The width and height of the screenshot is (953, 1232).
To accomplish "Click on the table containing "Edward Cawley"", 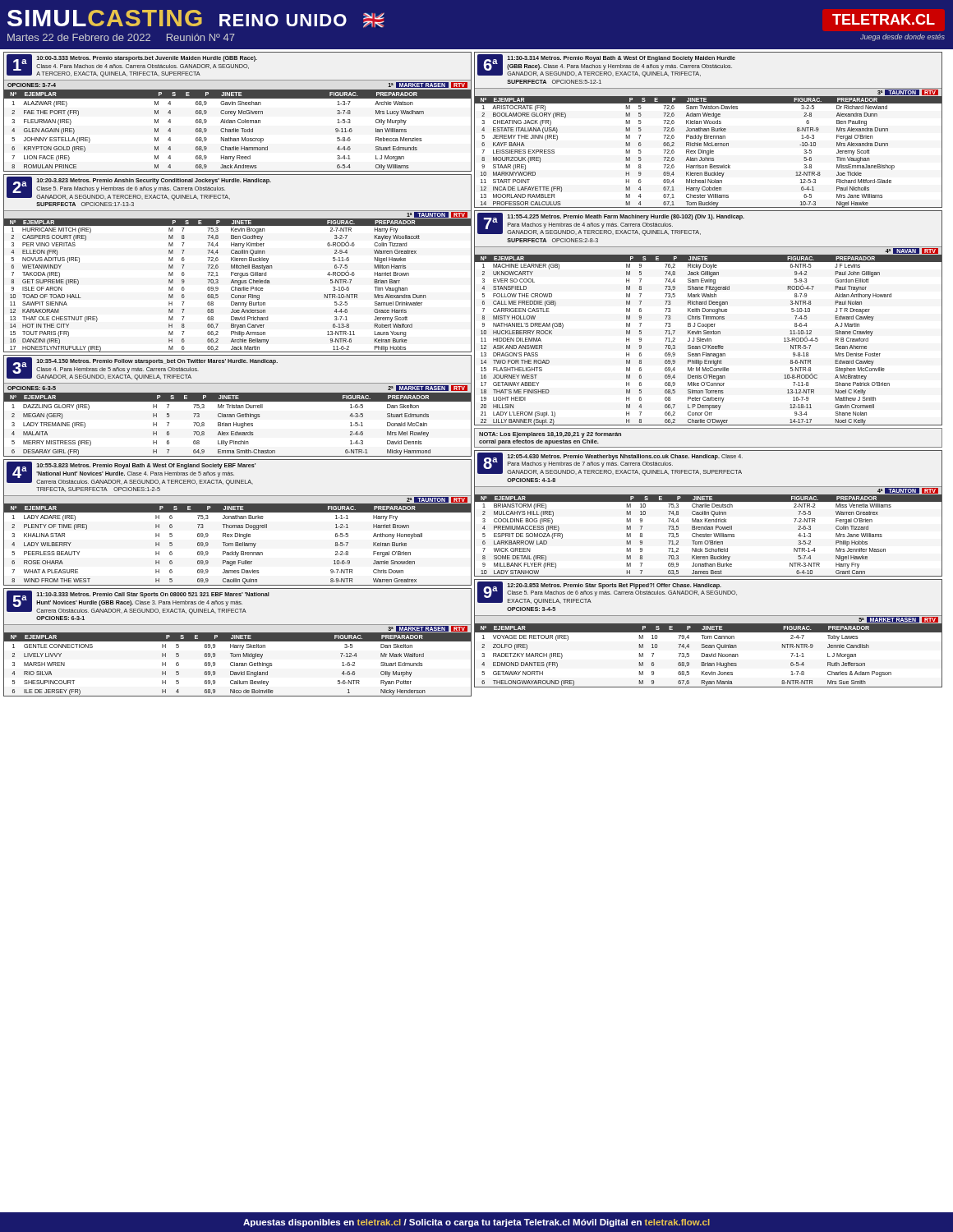I will [x=708, y=339].
